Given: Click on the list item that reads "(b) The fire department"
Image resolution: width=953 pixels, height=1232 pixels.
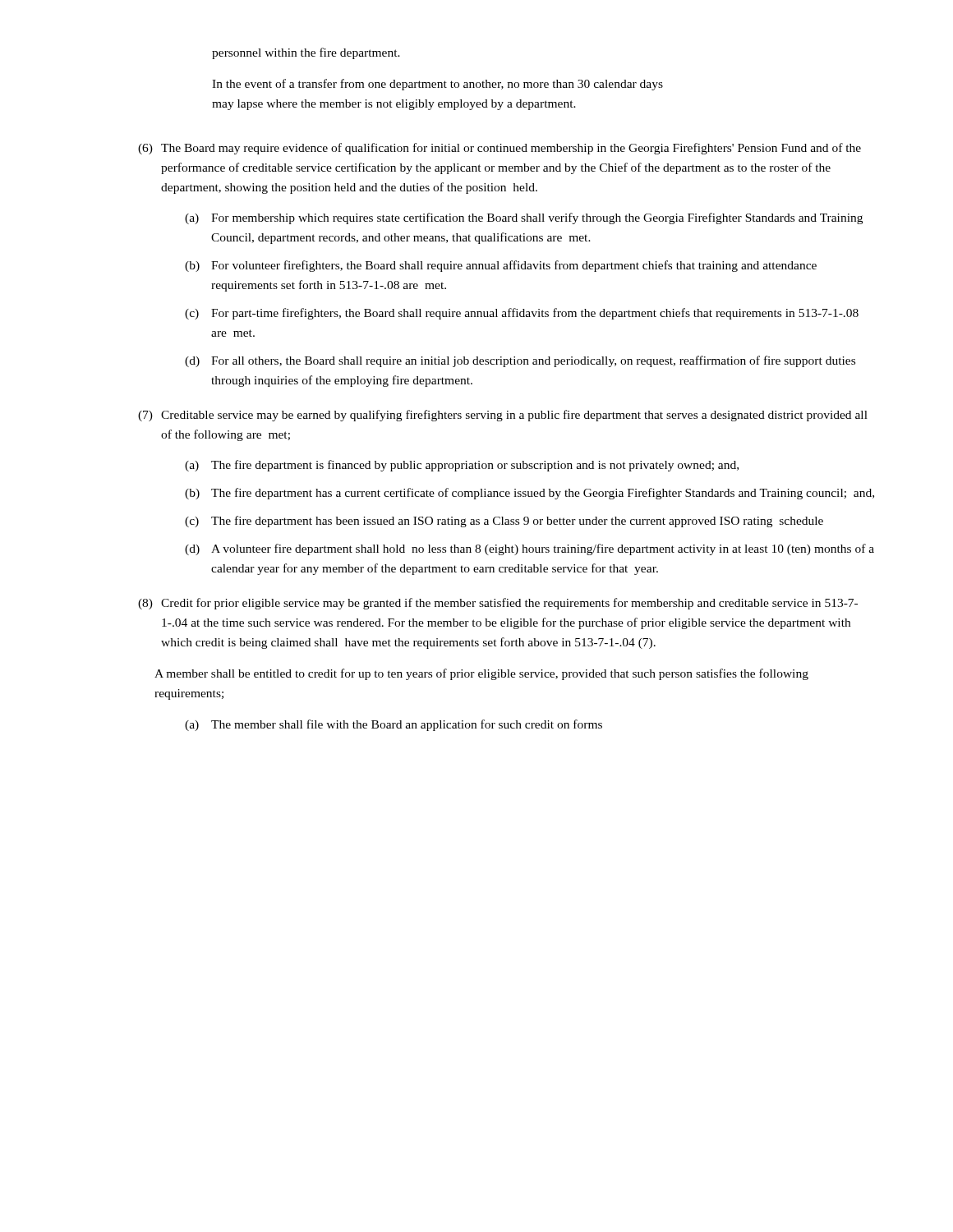Looking at the screenshot, I should tap(532, 493).
